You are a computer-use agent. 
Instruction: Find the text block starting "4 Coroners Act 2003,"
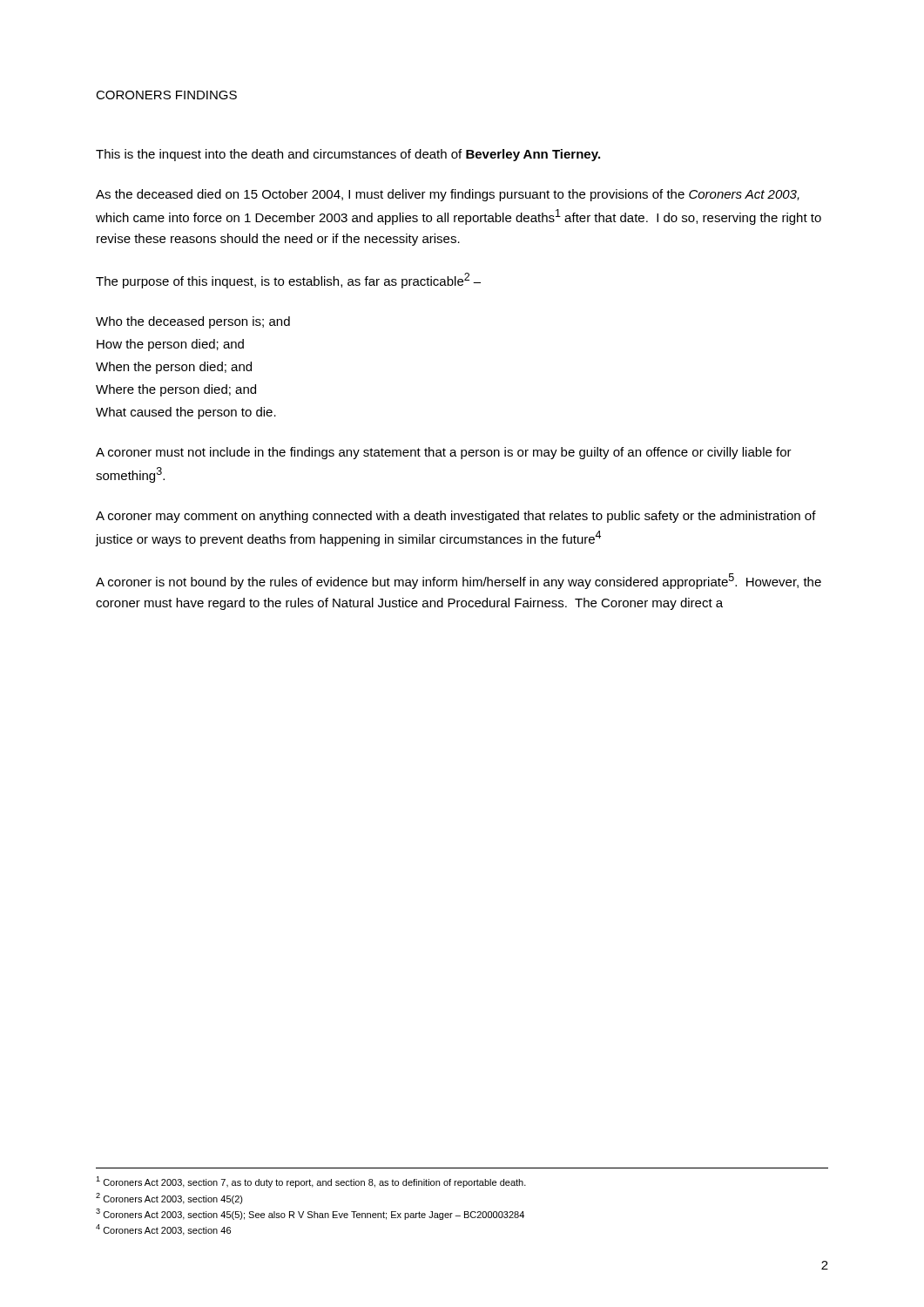pyautogui.click(x=164, y=1229)
